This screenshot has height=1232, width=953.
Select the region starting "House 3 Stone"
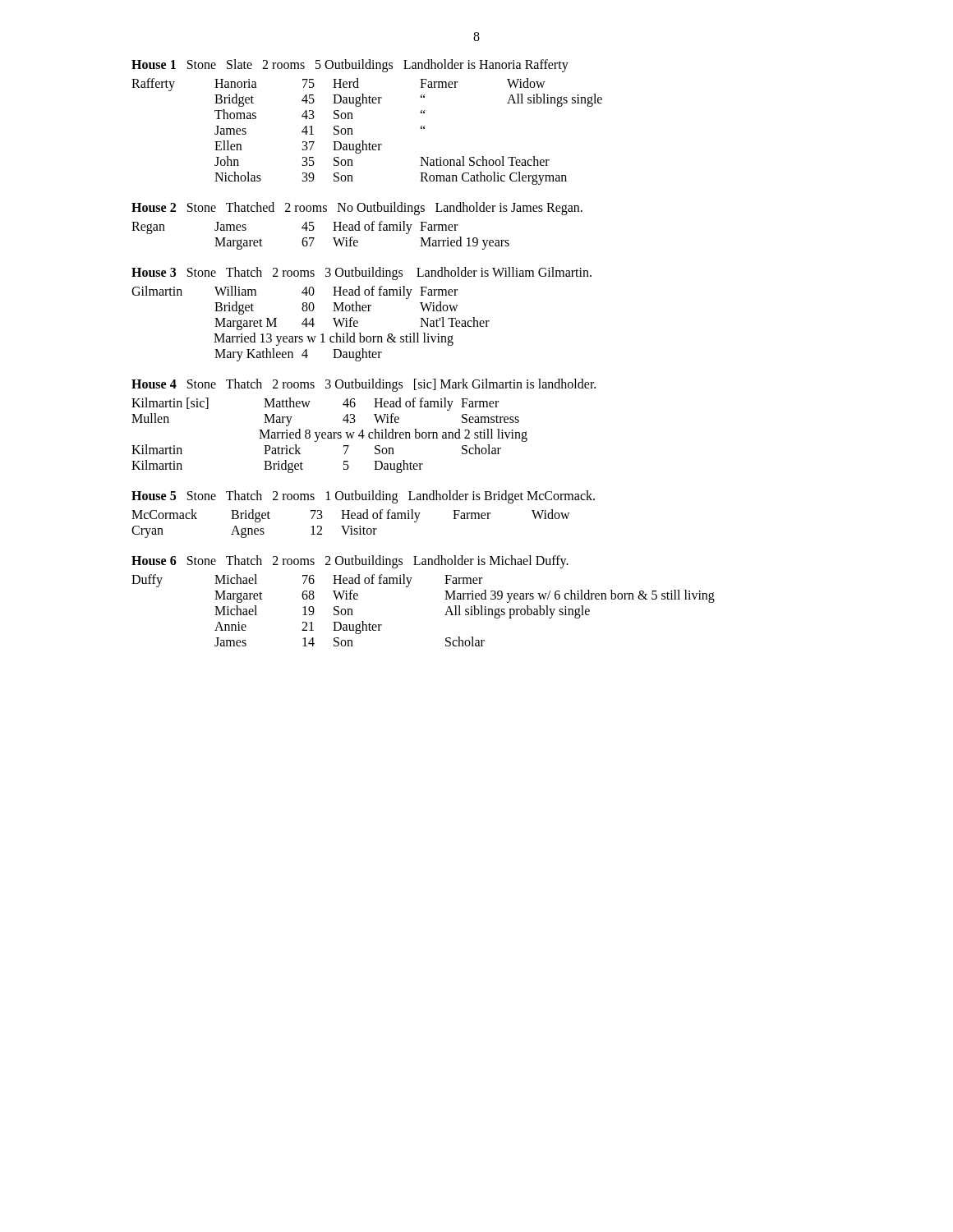pyautogui.click(x=361, y=274)
